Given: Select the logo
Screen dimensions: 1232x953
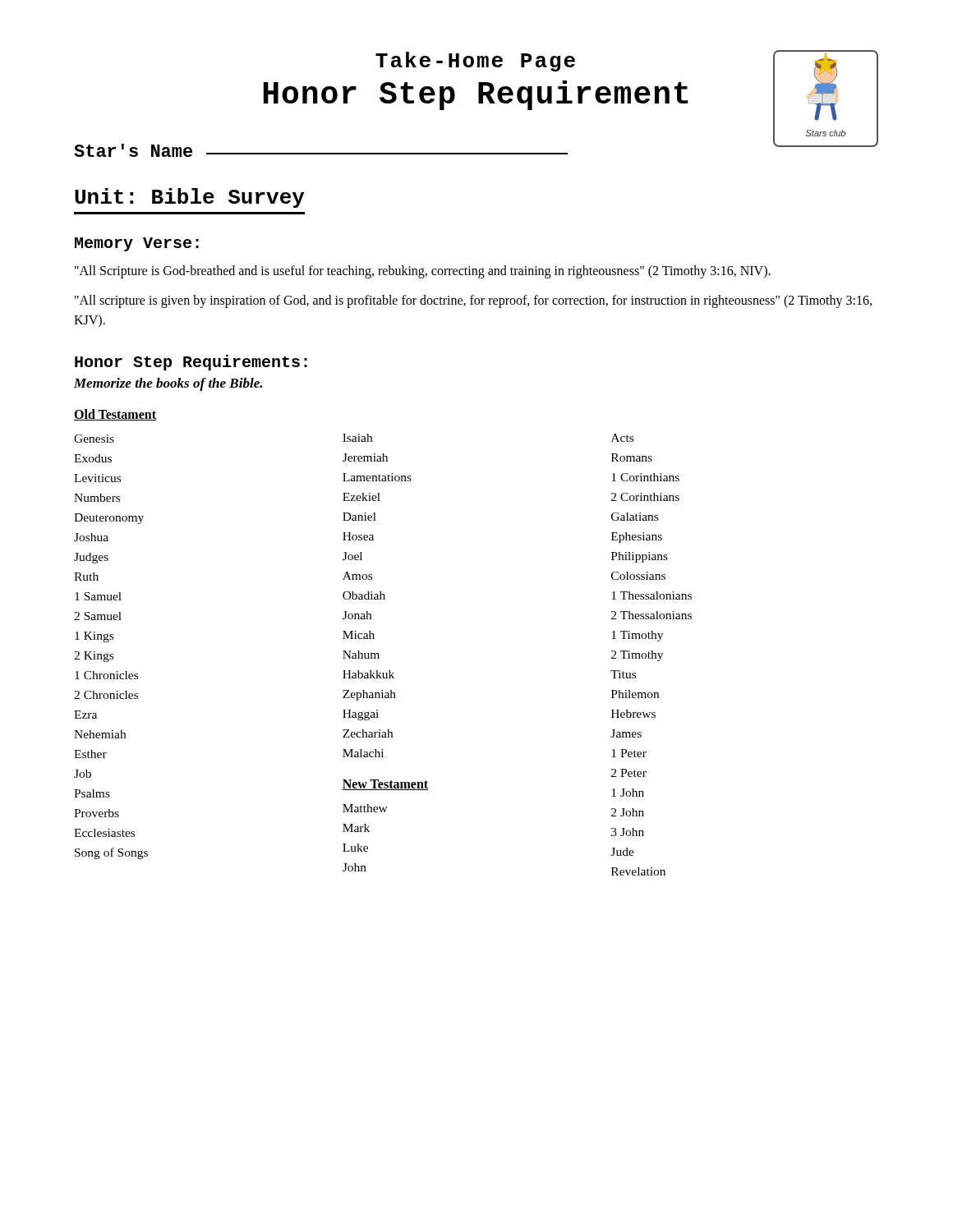Looking at the screenshot, I should point(826,99).
